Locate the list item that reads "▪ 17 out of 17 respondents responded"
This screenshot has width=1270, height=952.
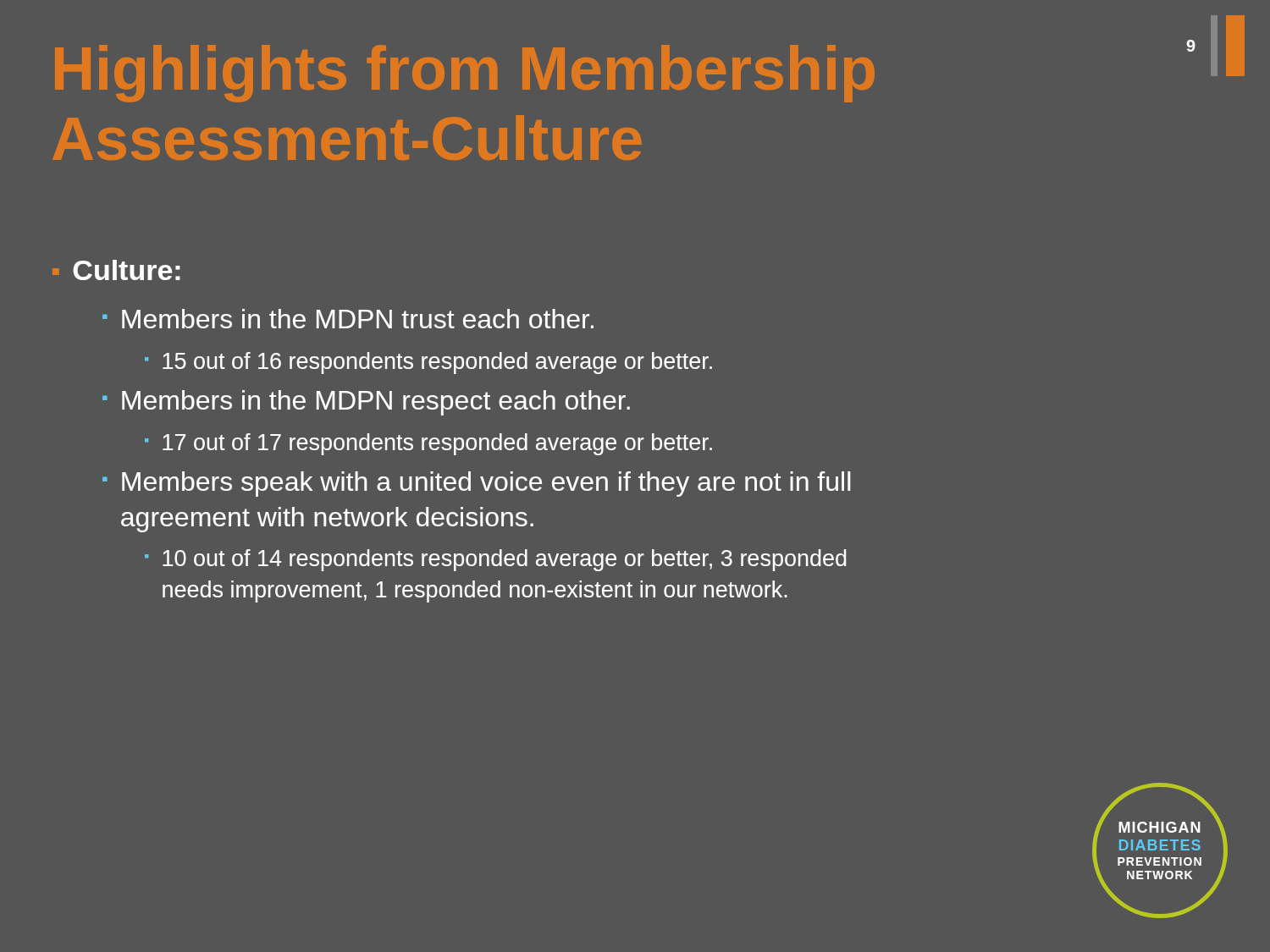[x=429, y=442]
